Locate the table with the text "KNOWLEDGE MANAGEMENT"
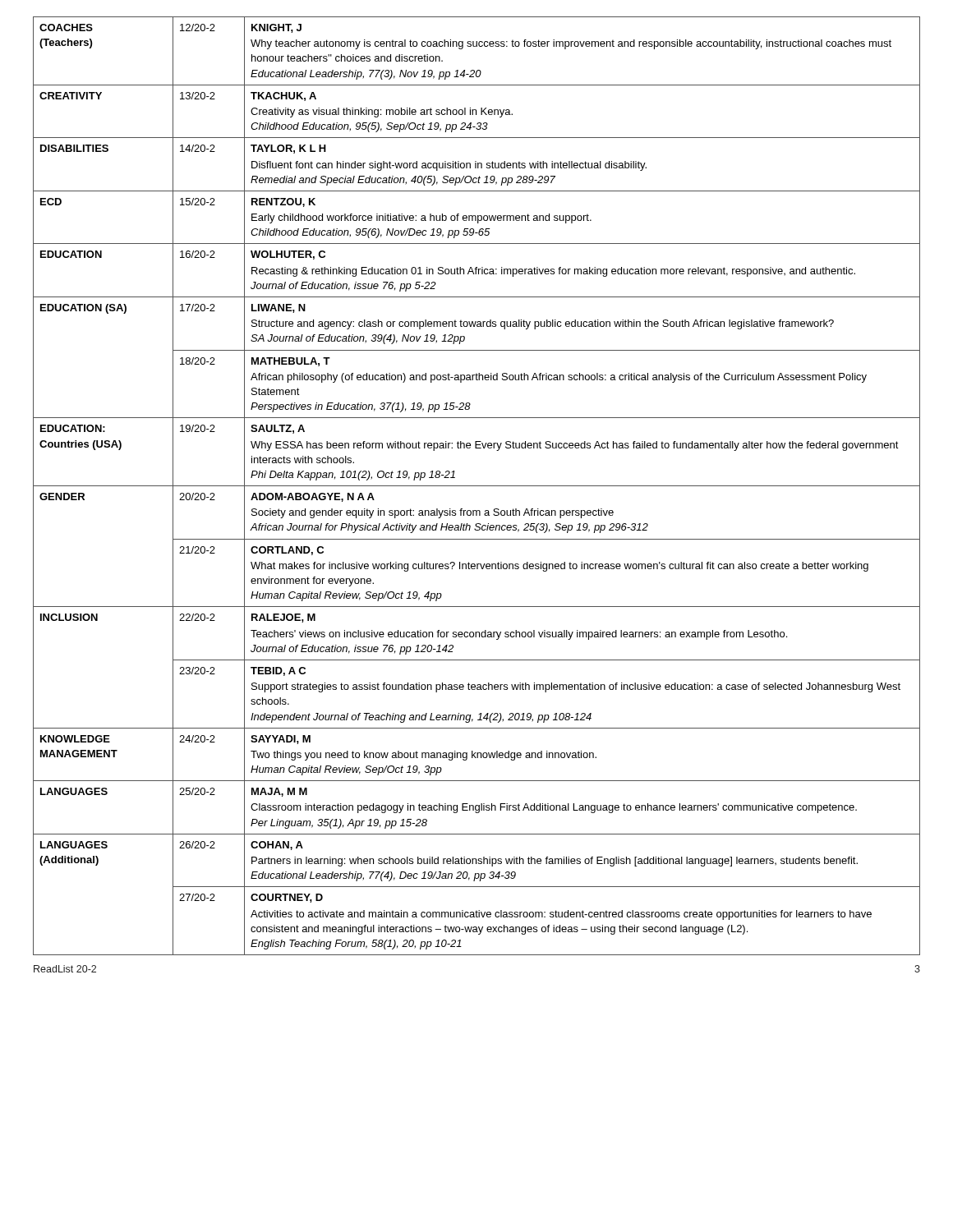This screenshot has width=953, height=1232. coord(476,486)
